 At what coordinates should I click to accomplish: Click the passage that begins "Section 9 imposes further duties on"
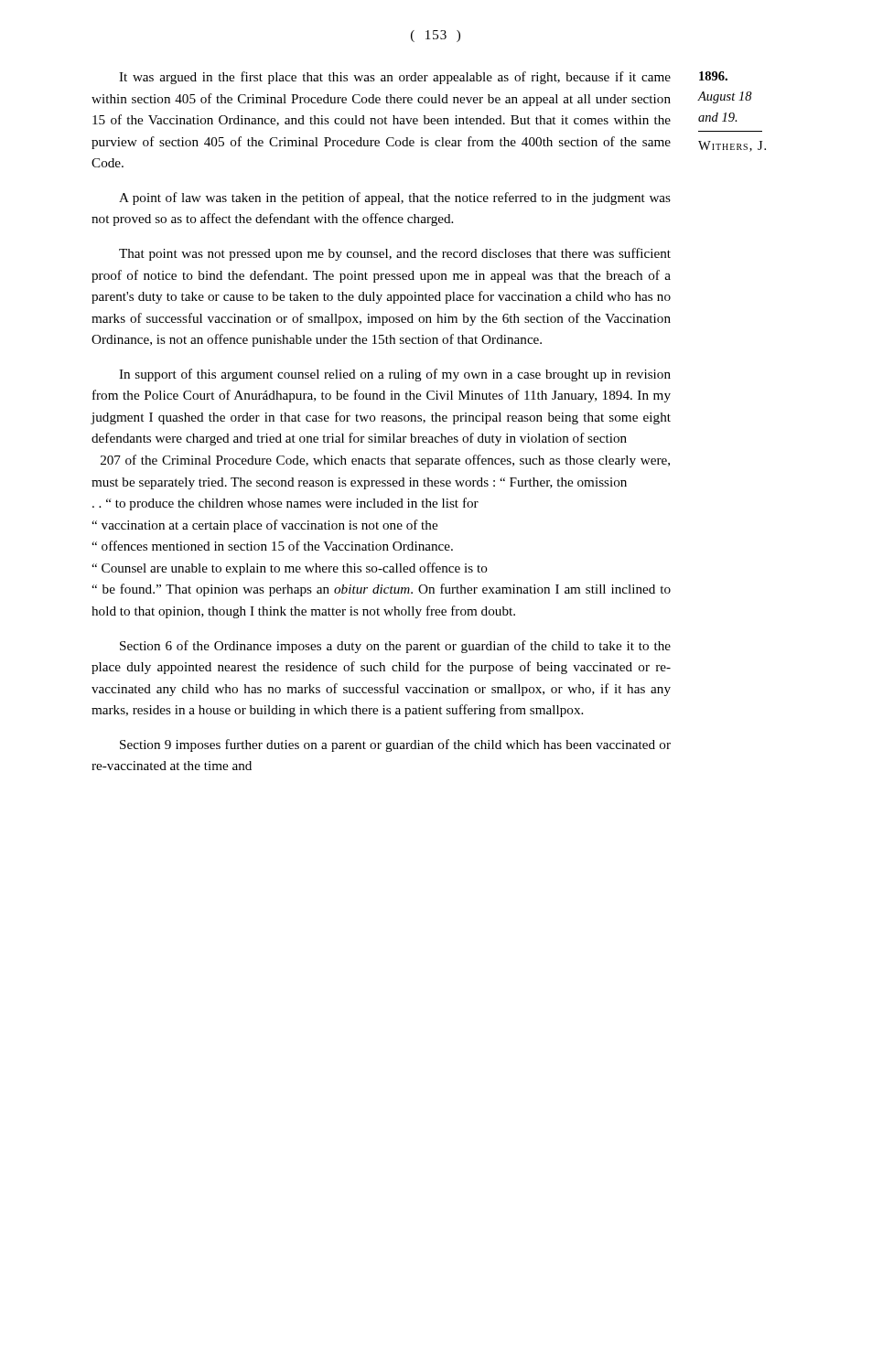tap(381, 755)
